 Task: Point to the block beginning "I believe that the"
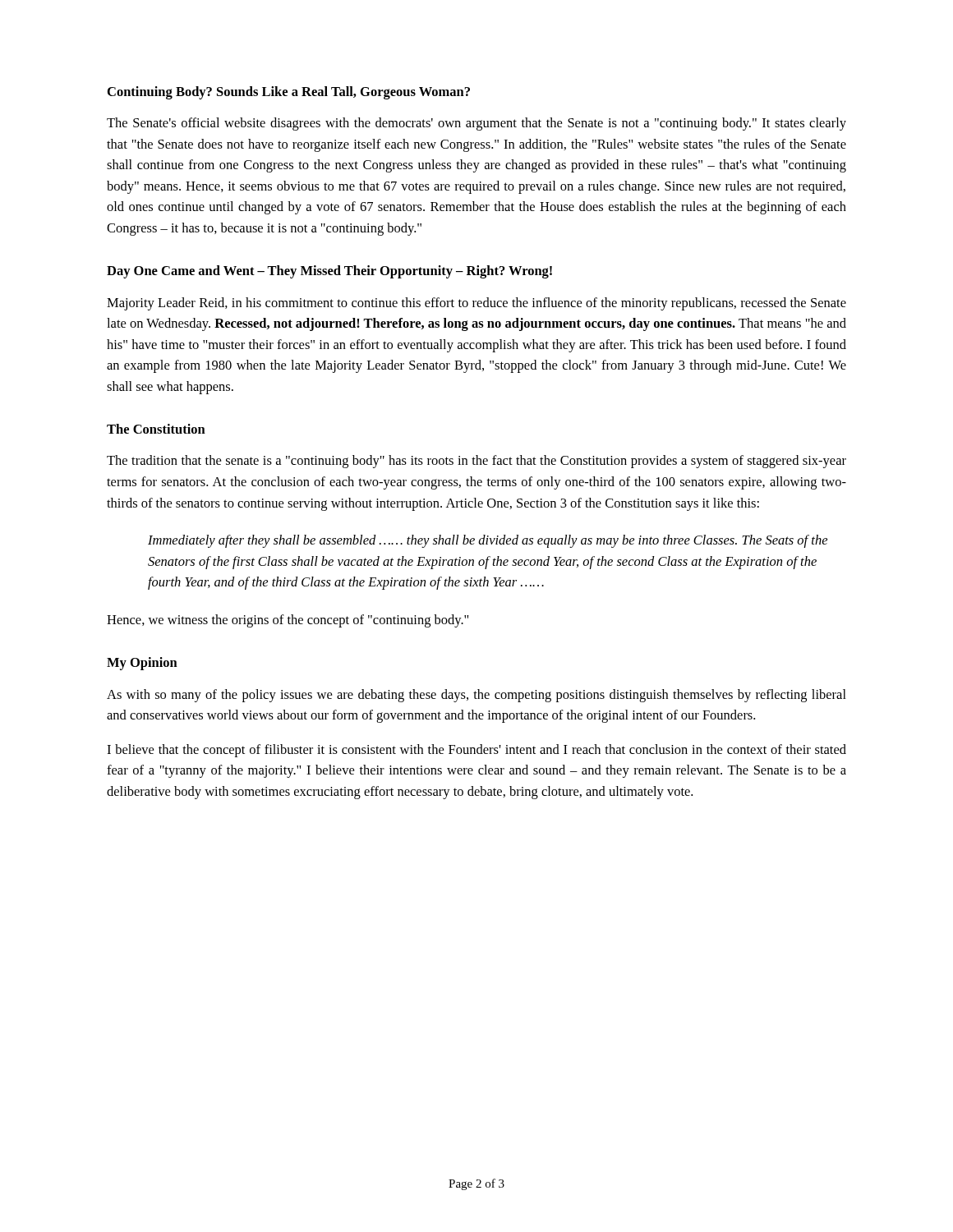pos(476,770)
